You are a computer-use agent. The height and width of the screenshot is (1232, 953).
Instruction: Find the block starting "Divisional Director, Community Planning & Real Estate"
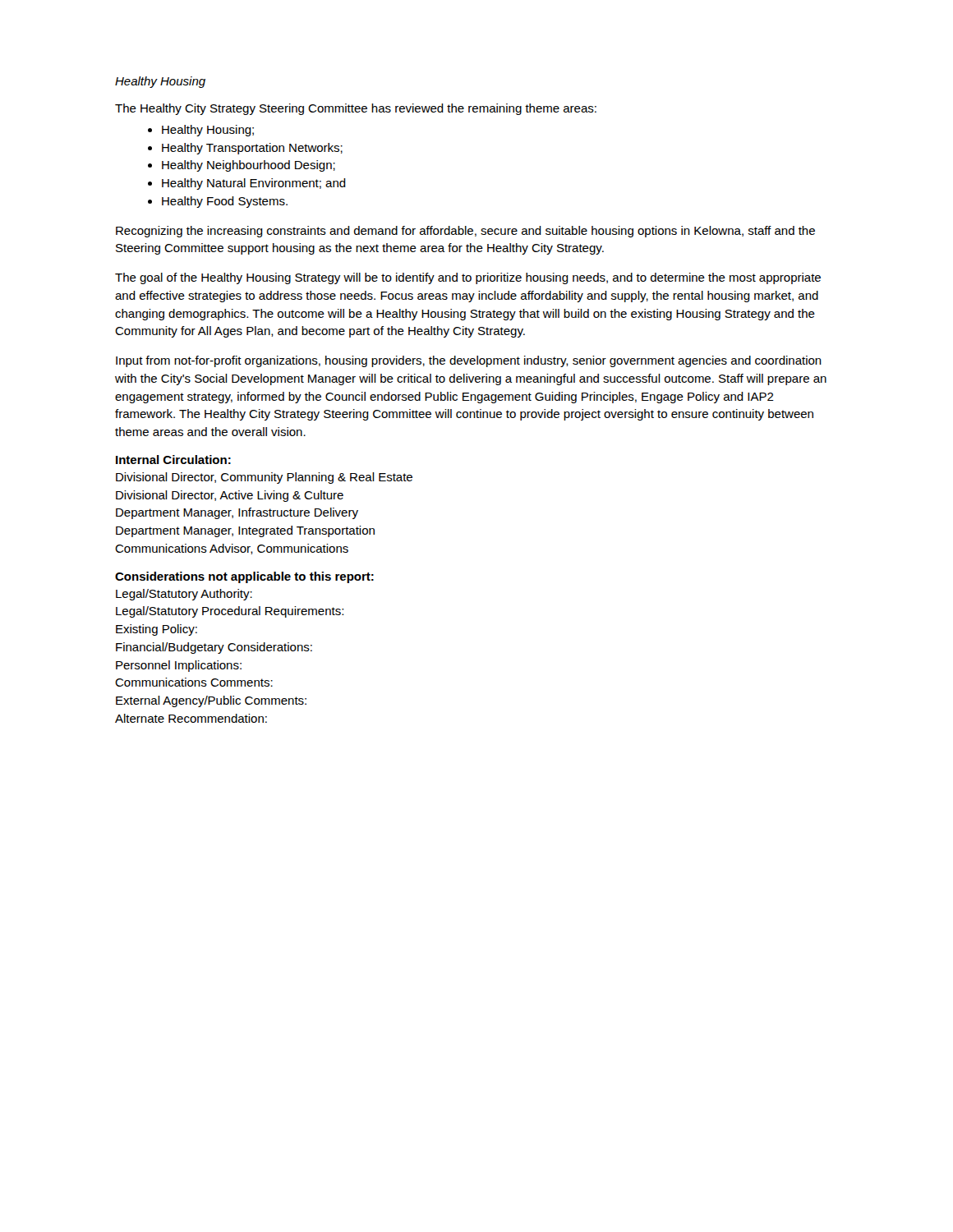click(264, 512)
